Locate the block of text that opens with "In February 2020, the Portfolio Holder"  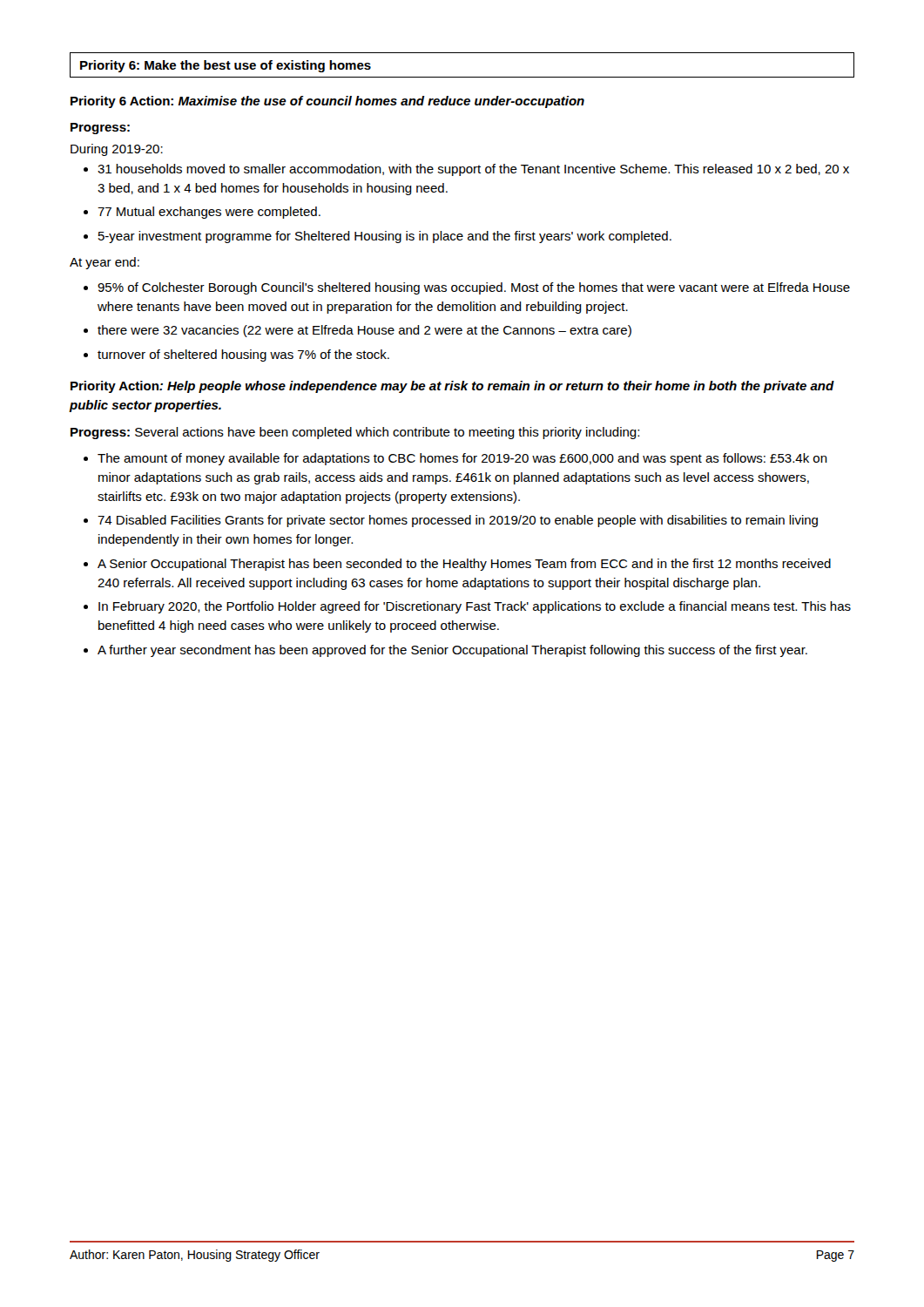pyautogui.click(x=474, y=616)
